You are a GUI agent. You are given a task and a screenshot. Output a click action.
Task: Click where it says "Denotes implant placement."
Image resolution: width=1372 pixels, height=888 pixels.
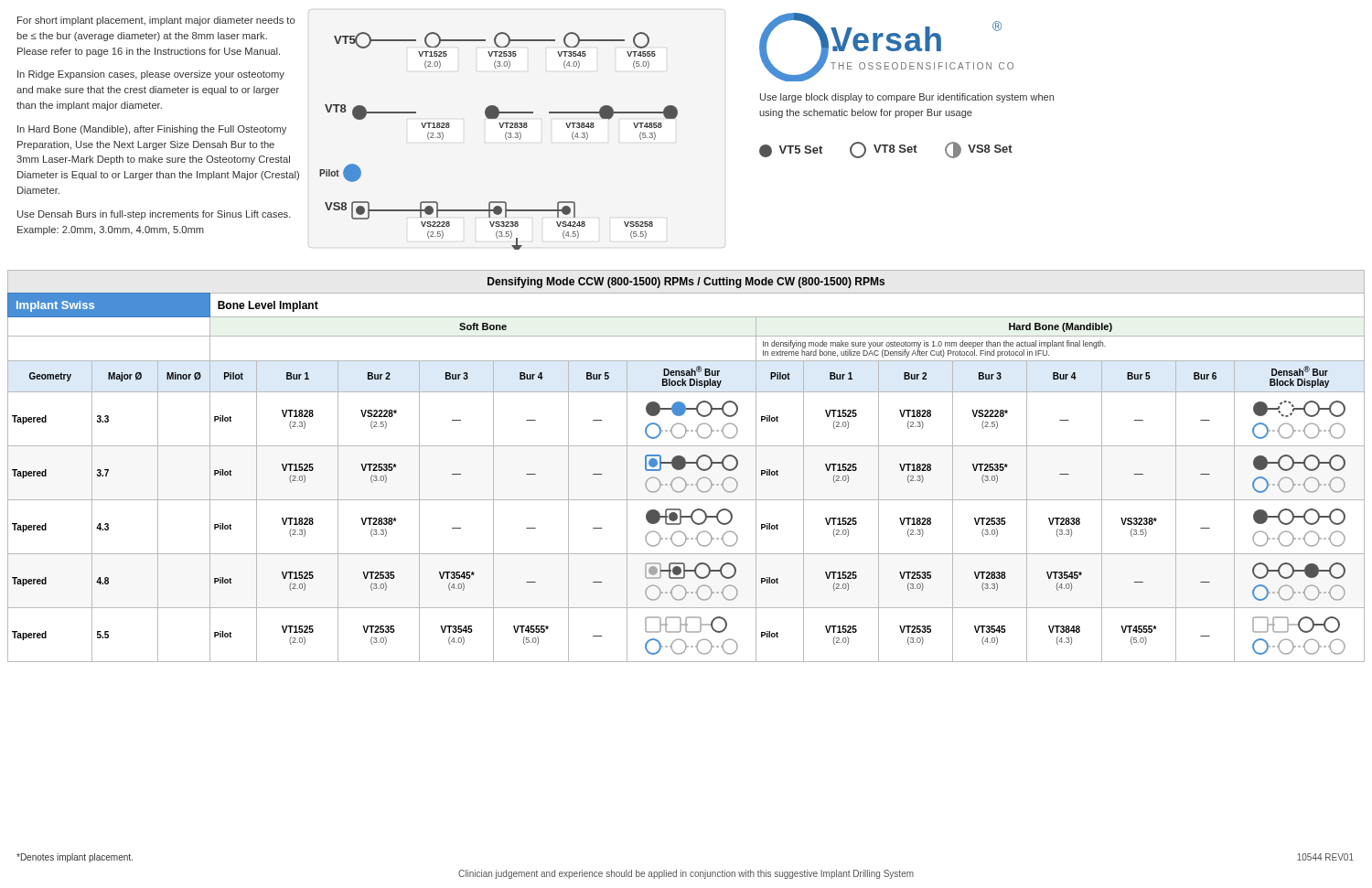pos(75,857)
